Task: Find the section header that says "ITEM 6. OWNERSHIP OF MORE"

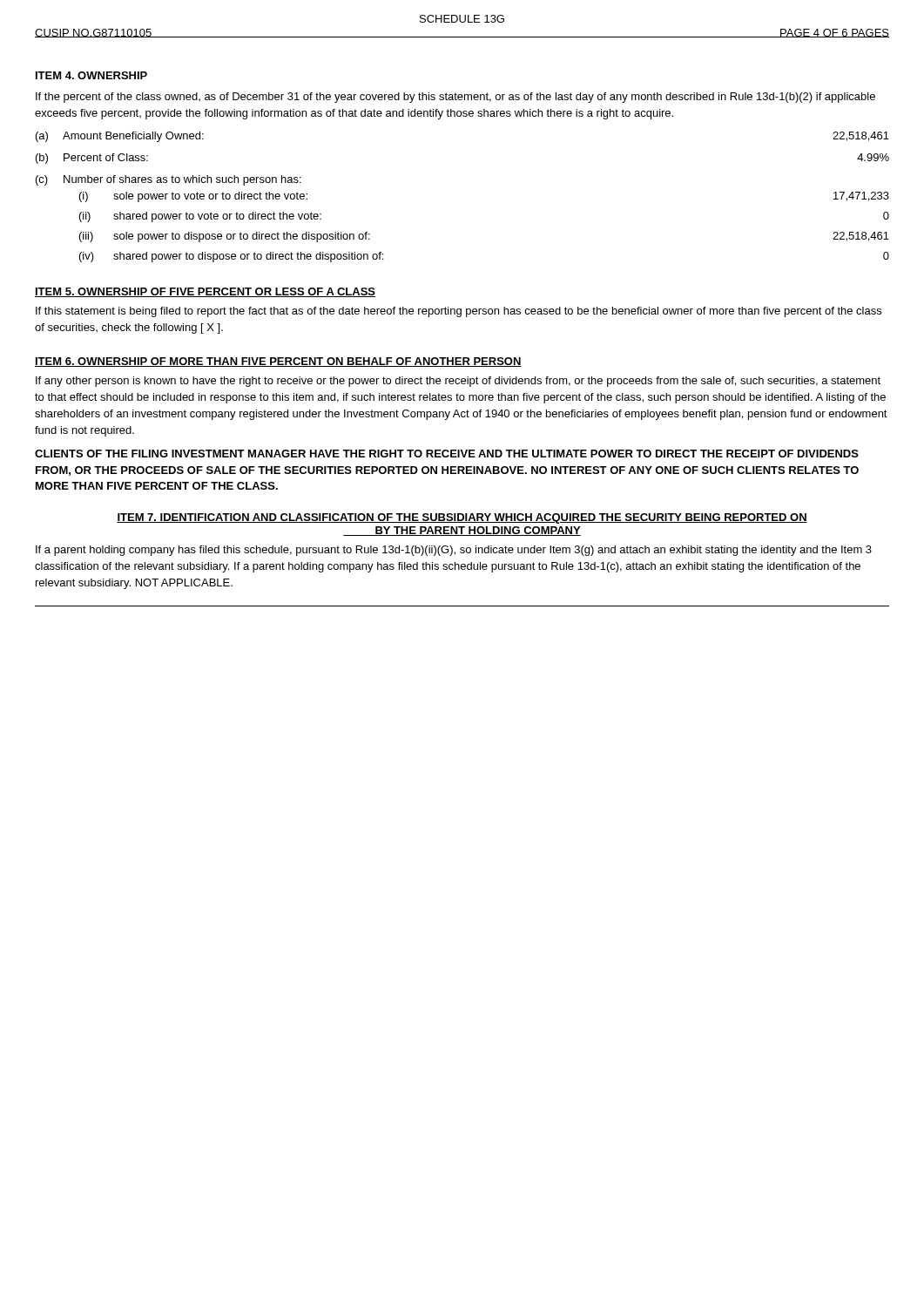Action: [x=278, y=362]
